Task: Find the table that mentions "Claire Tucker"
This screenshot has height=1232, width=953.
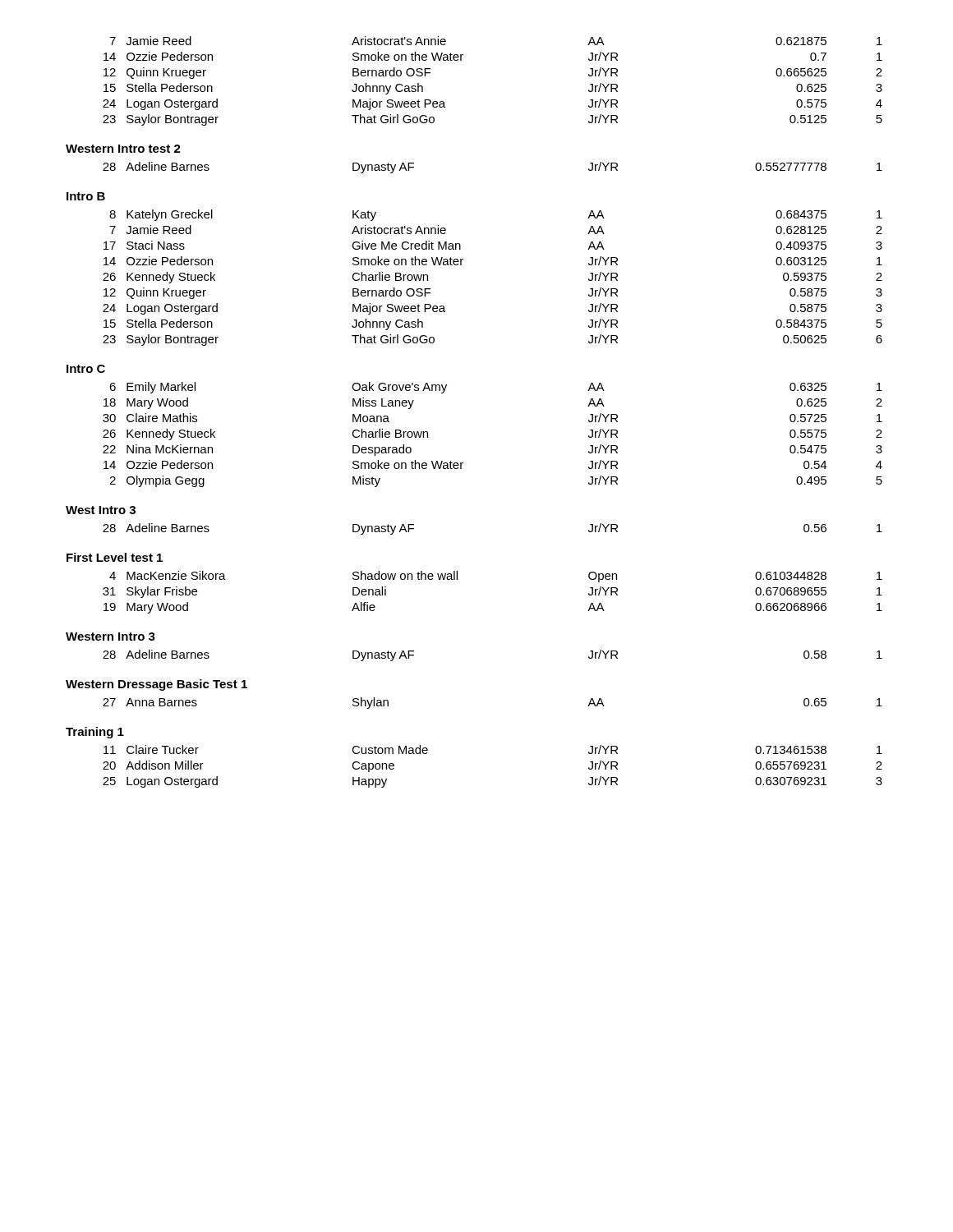Action: point(476,765)
